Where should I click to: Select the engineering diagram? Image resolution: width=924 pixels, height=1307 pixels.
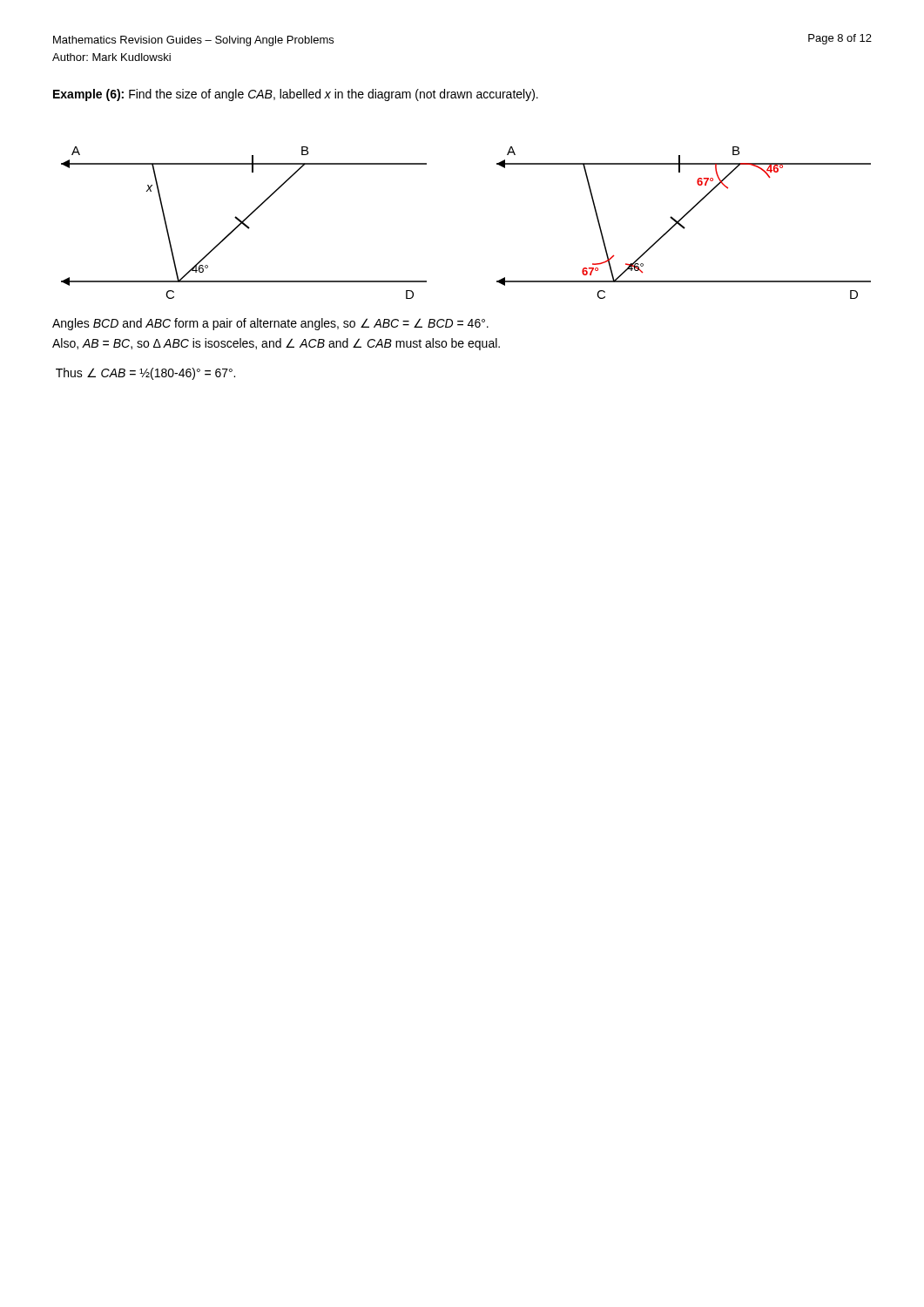(x=462, y=207)
